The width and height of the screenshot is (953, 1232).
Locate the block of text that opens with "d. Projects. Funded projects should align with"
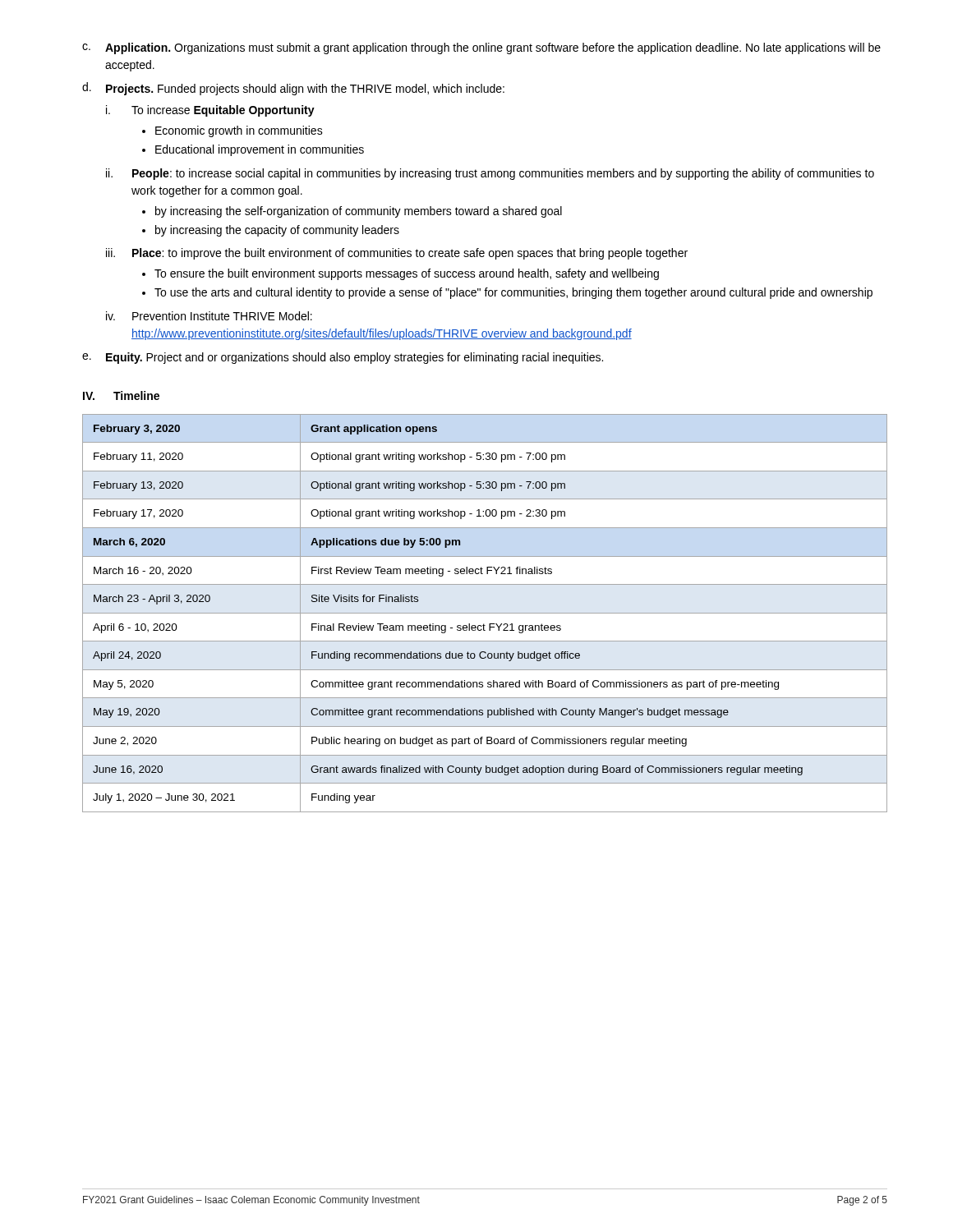(485, 213)
